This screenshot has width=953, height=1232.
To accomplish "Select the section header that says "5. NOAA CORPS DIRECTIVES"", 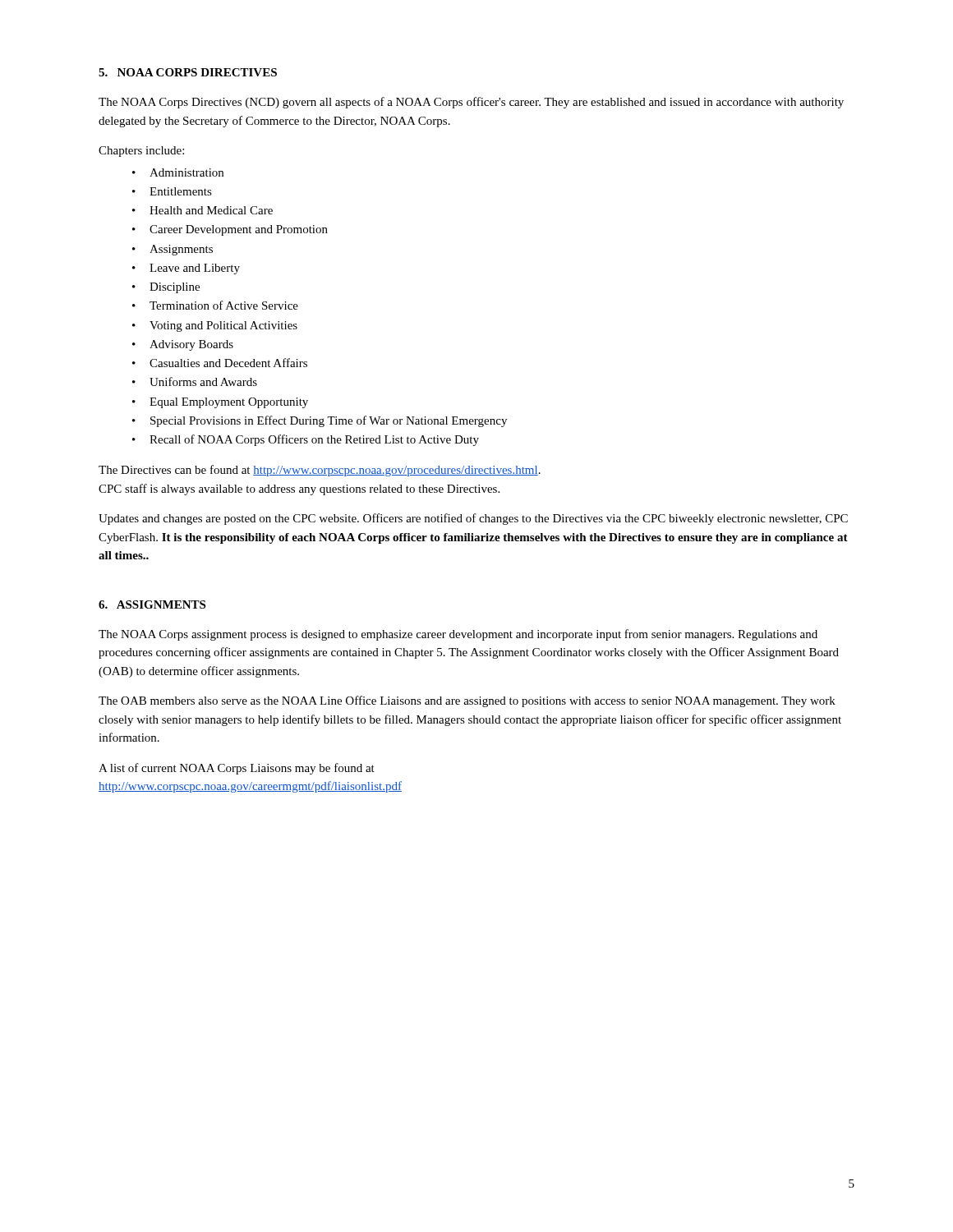I will [x=188, y=72].
